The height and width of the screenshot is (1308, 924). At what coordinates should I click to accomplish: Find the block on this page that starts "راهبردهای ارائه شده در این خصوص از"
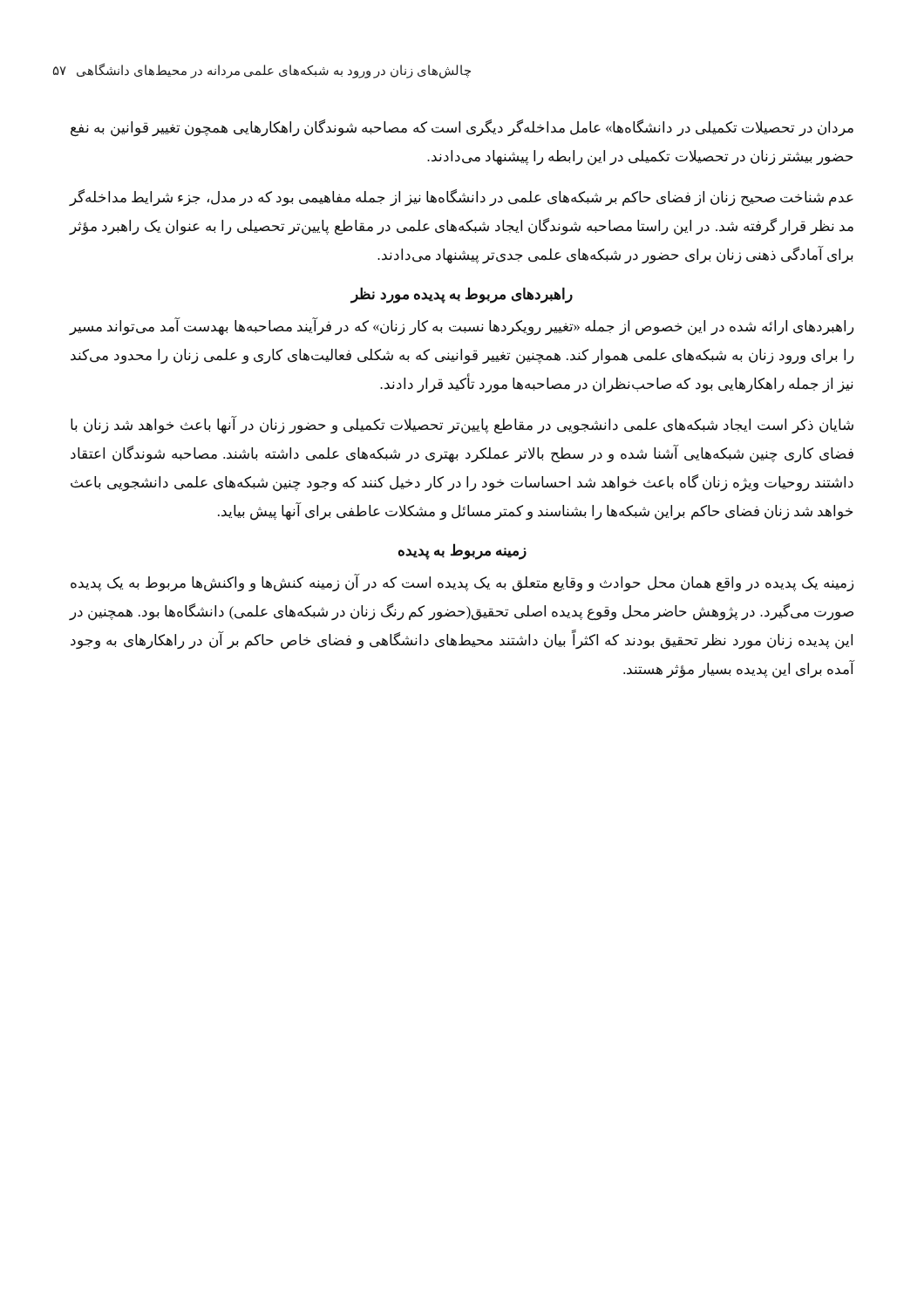point(462,355)
